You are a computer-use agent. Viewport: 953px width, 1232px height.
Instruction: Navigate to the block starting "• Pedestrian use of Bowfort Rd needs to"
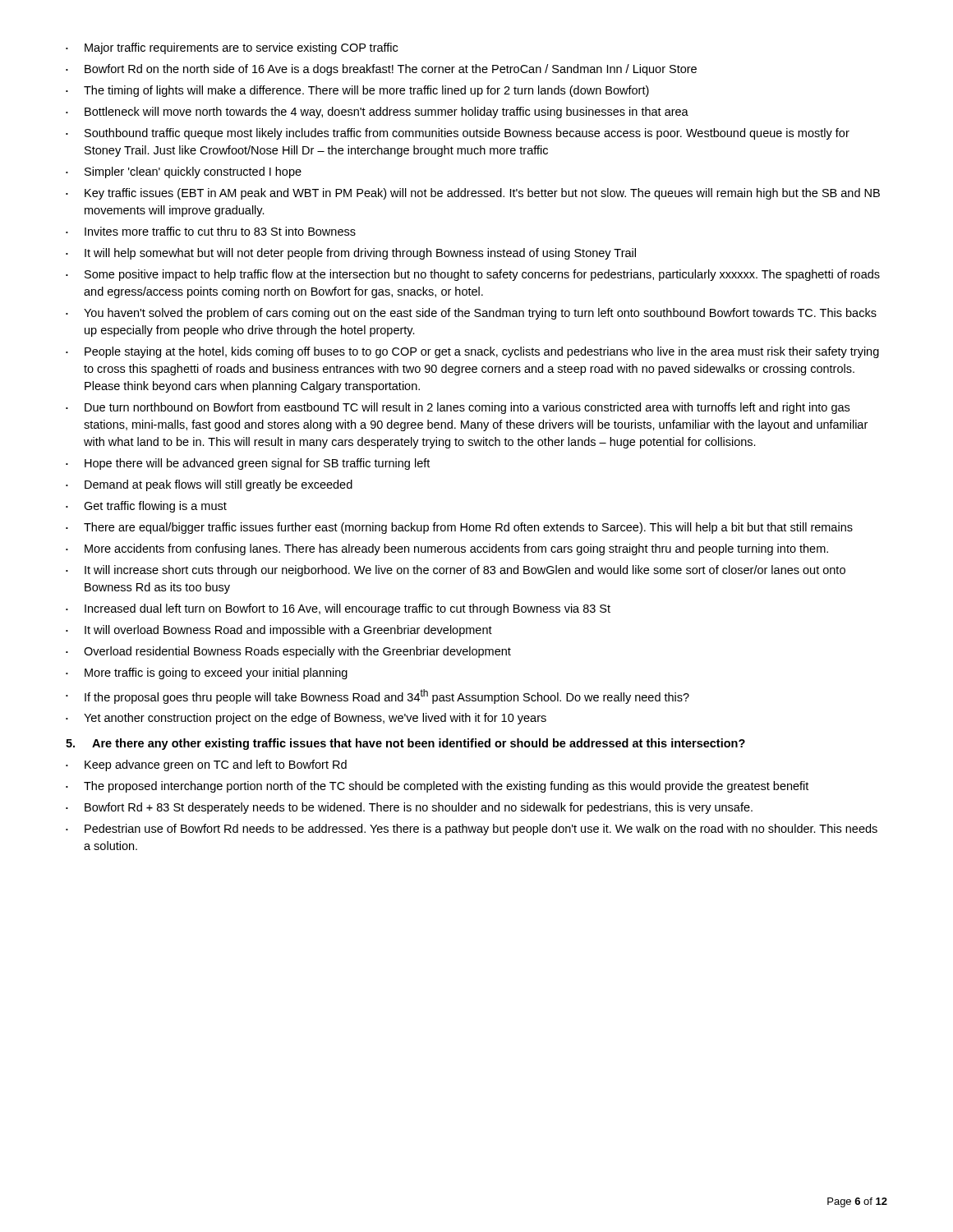tap(476, 838)
